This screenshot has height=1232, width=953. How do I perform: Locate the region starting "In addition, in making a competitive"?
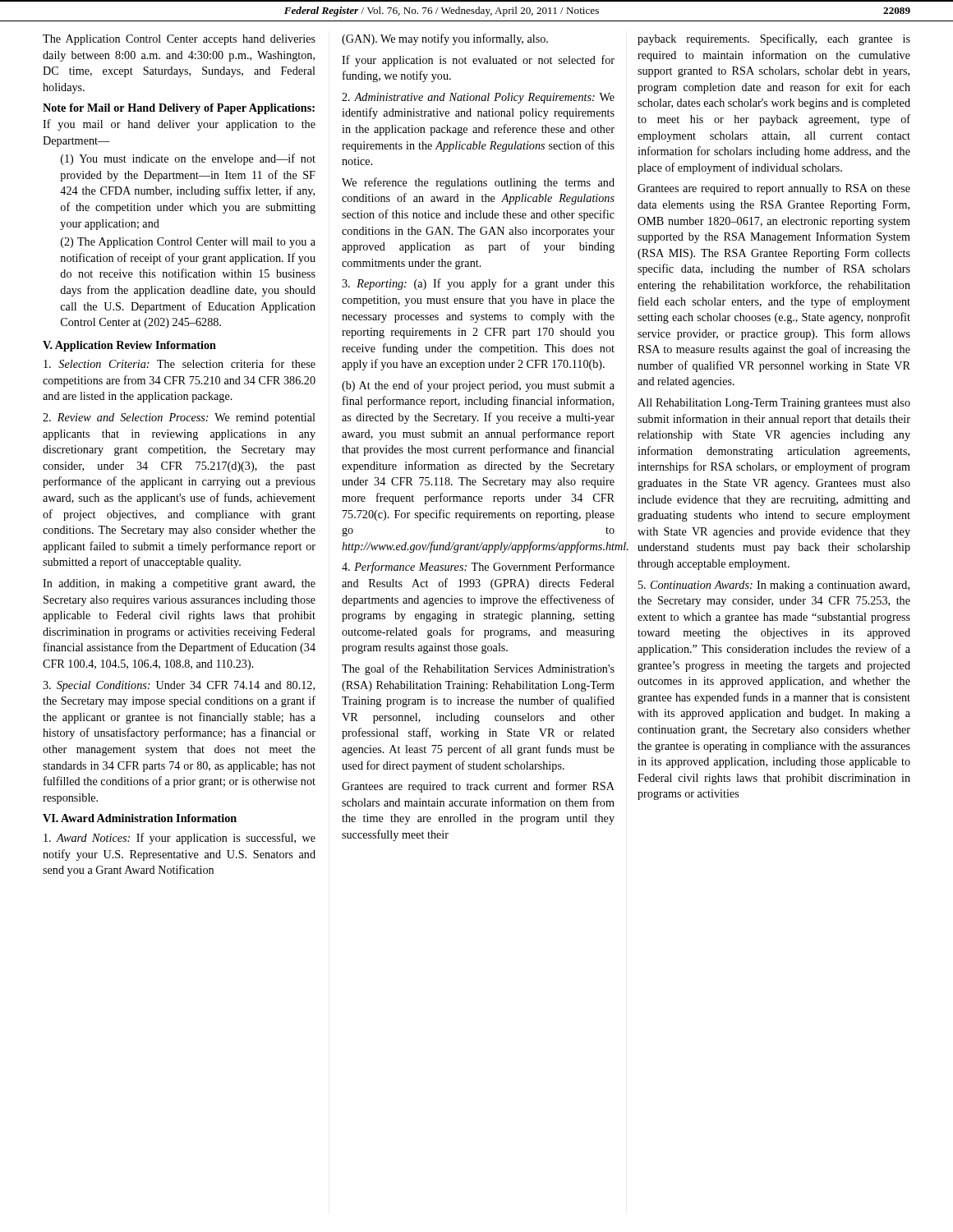[x=179, y=624]
